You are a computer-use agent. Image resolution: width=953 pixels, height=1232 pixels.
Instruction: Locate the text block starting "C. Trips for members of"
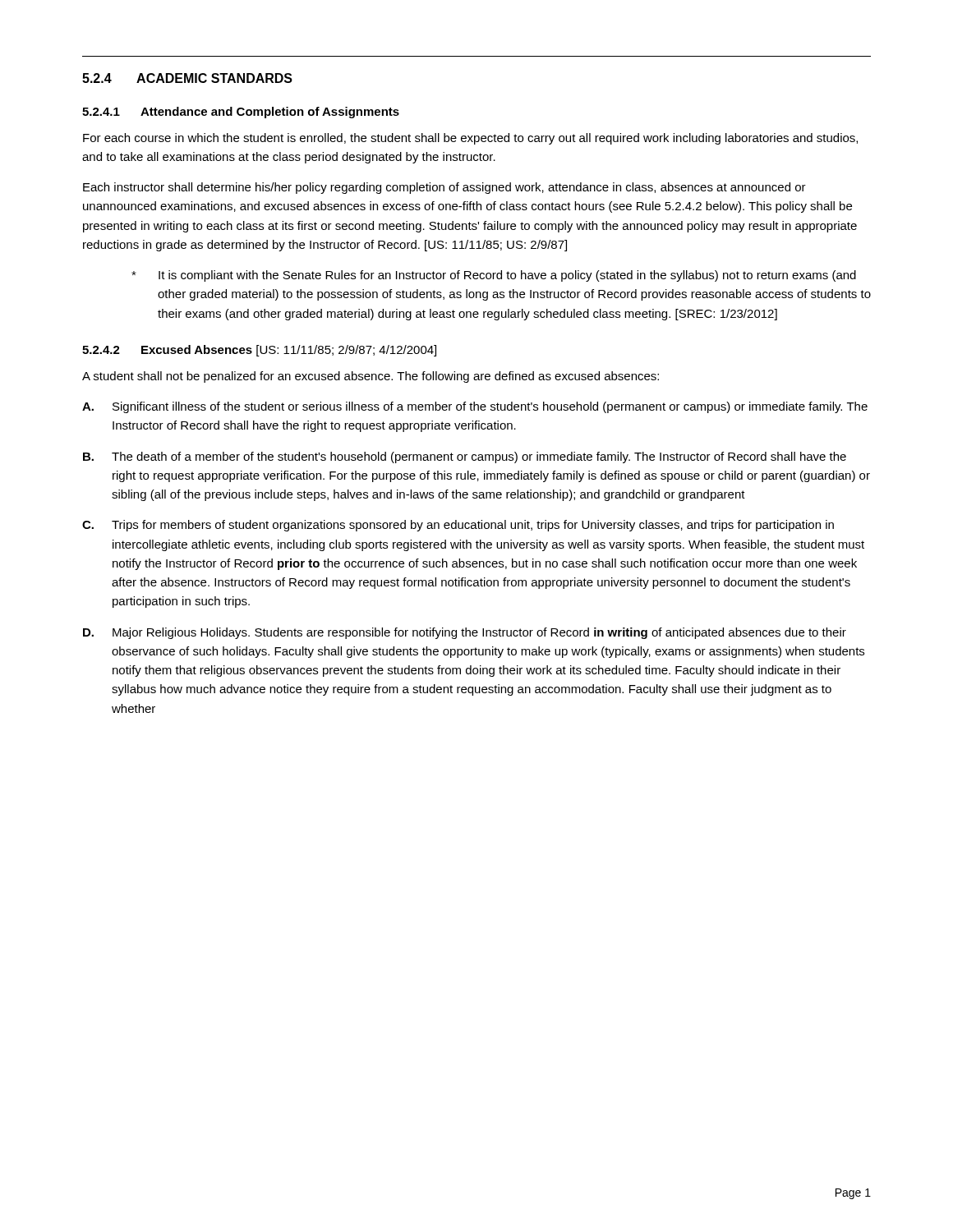point(476,563)
